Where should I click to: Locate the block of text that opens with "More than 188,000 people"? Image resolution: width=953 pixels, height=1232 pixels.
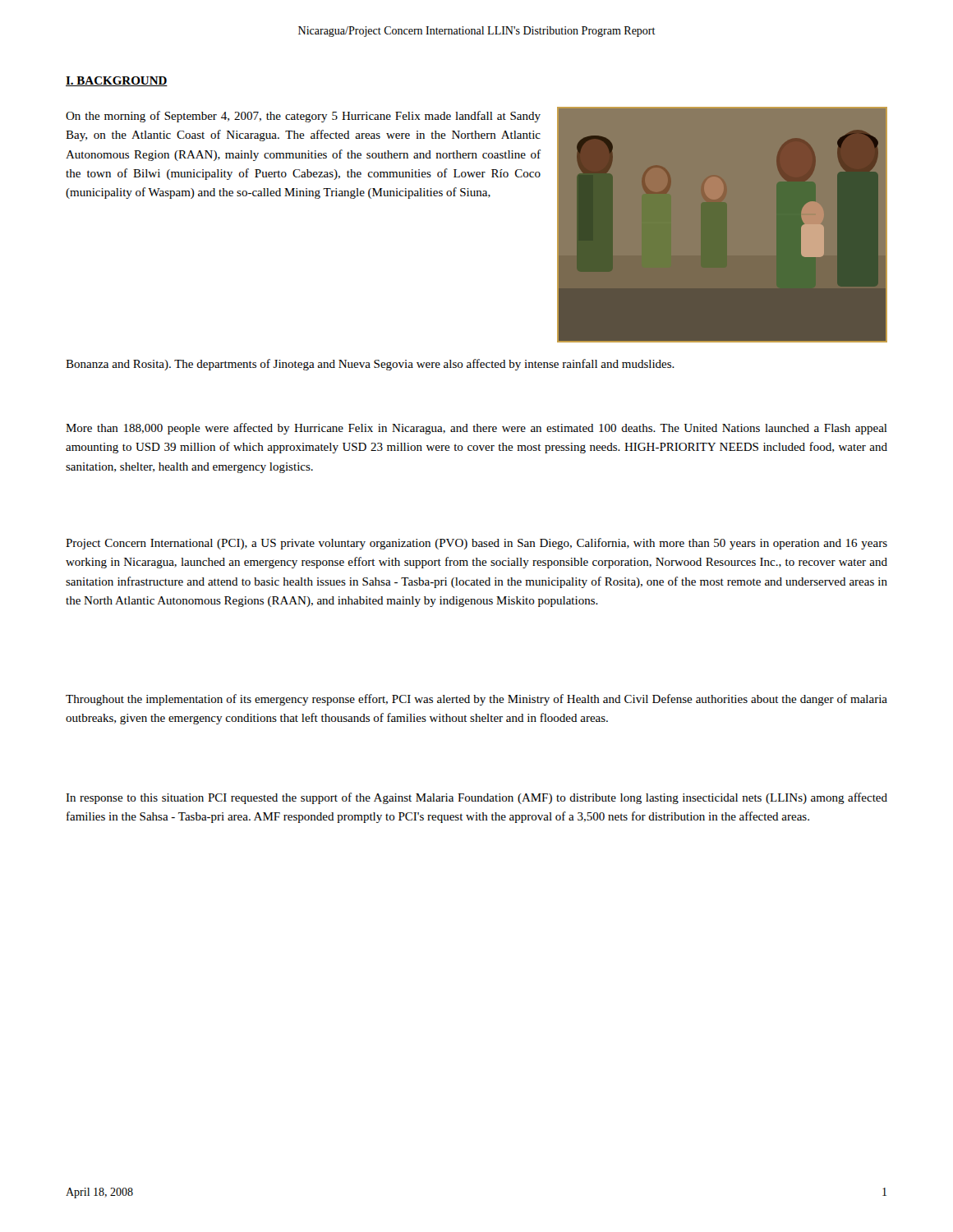476,447
